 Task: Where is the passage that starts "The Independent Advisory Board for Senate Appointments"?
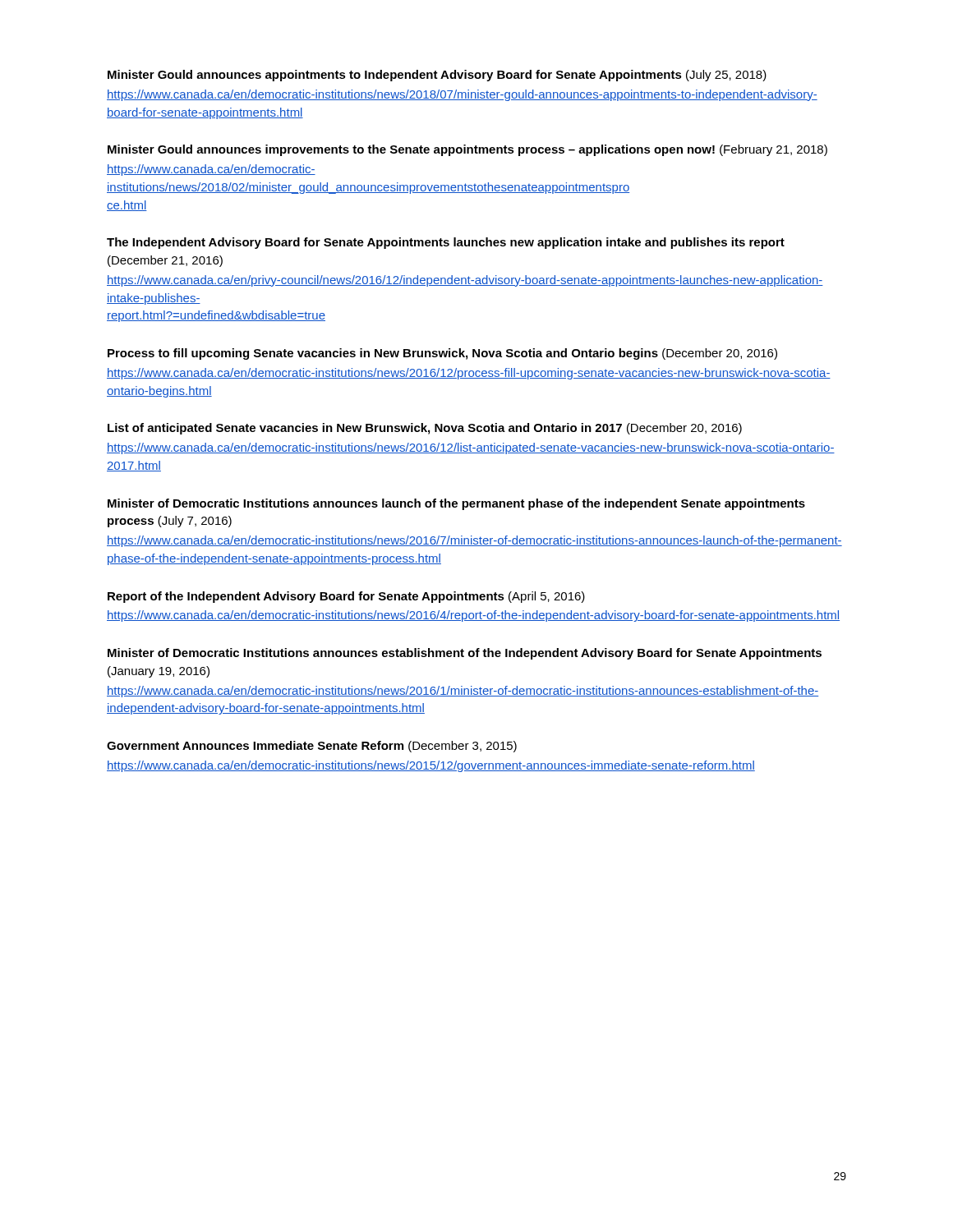[x=476, y=279]
